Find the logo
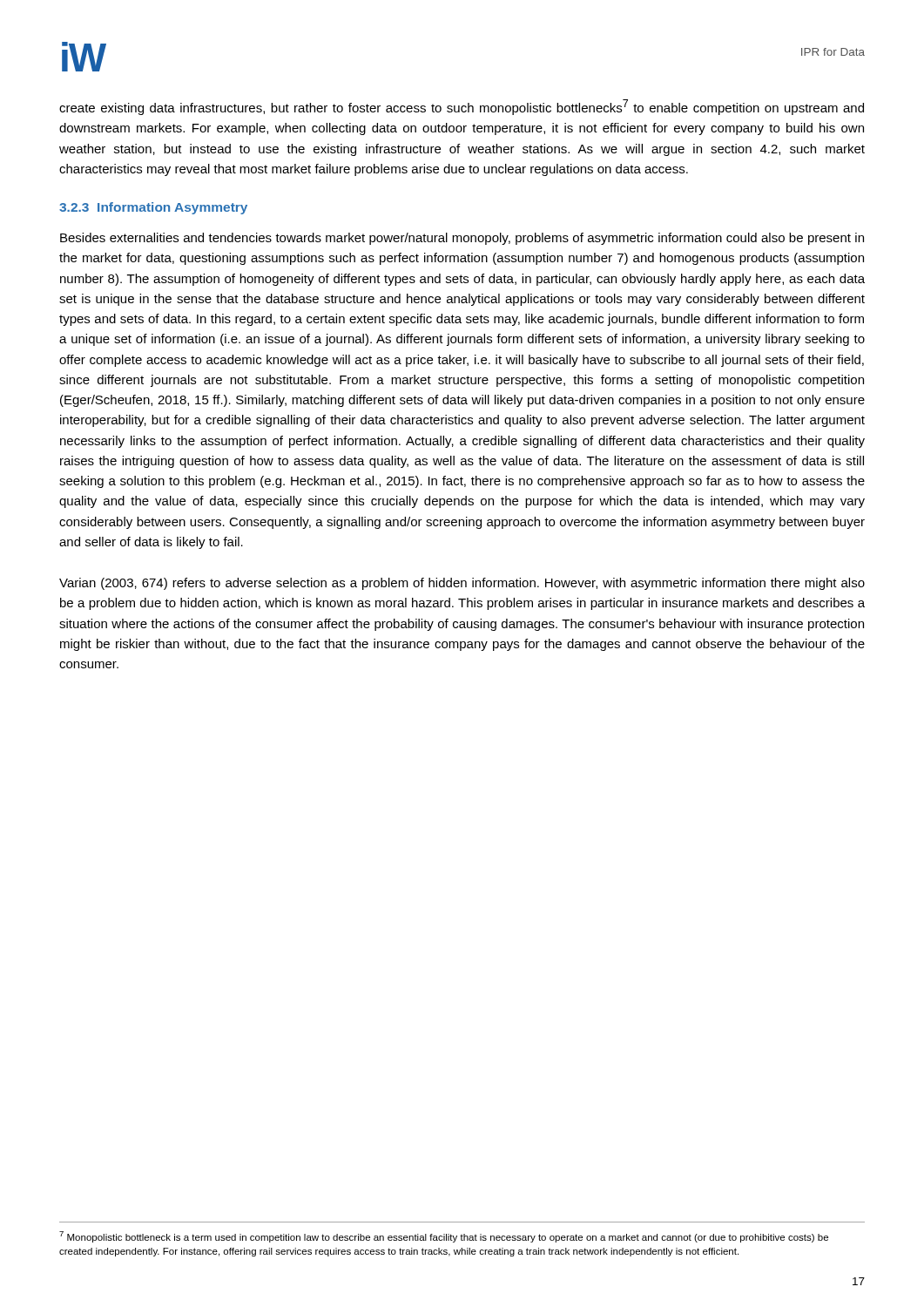The width and height of the screenshot is (924, 1307). (85, 55)
